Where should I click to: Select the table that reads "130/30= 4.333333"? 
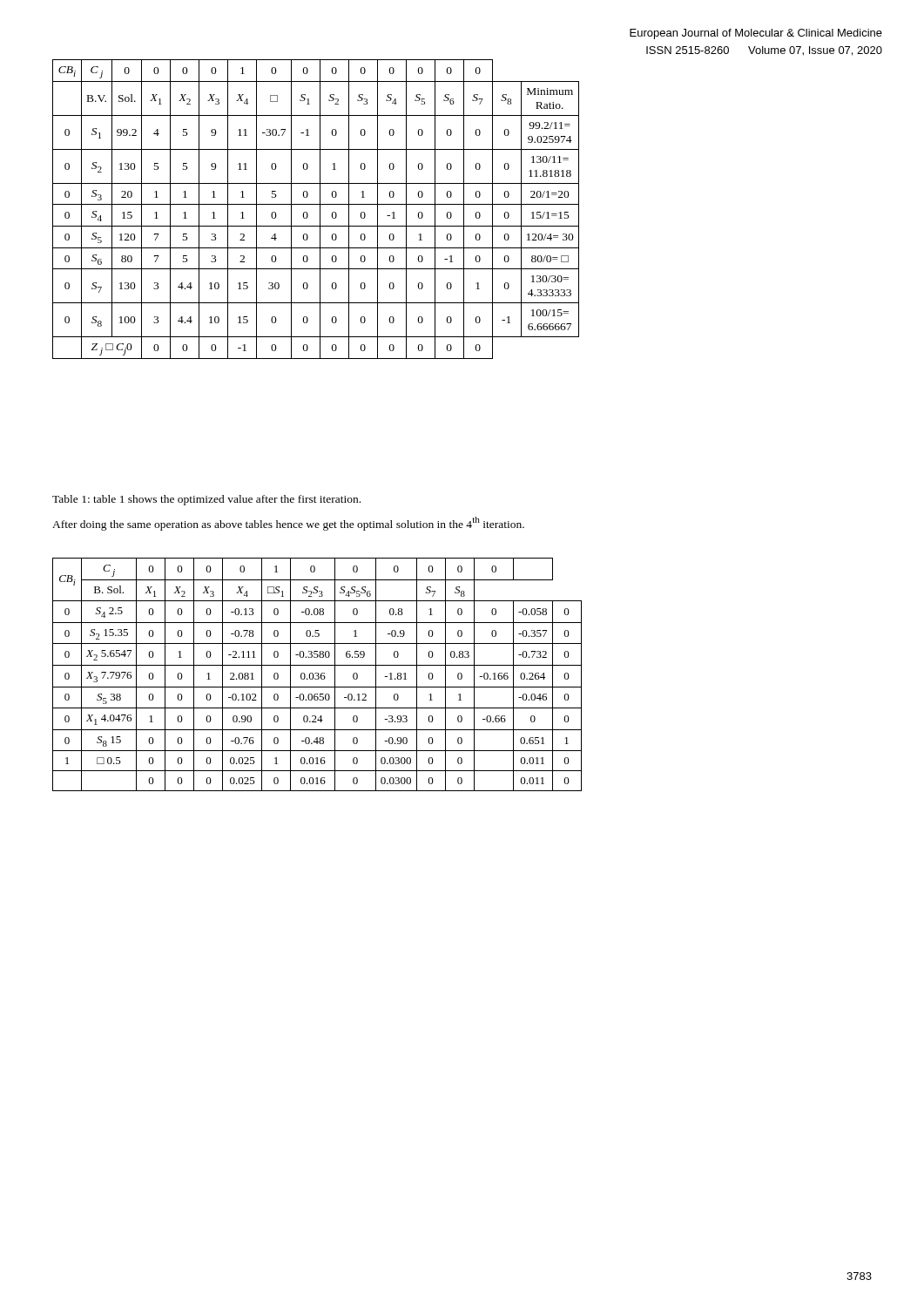(x=316, y=209)
